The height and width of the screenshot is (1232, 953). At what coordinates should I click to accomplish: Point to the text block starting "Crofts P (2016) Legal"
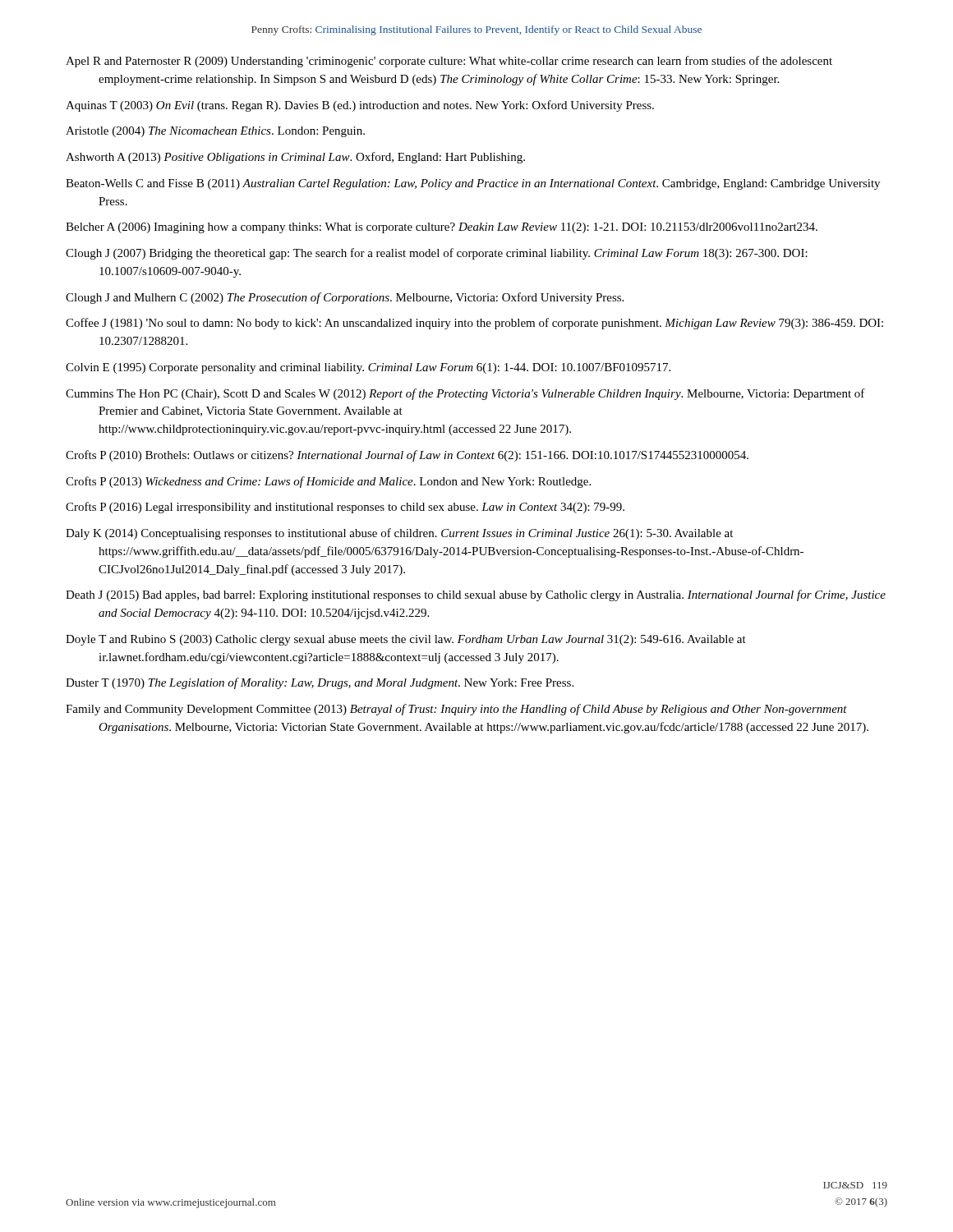coord(346,507)
